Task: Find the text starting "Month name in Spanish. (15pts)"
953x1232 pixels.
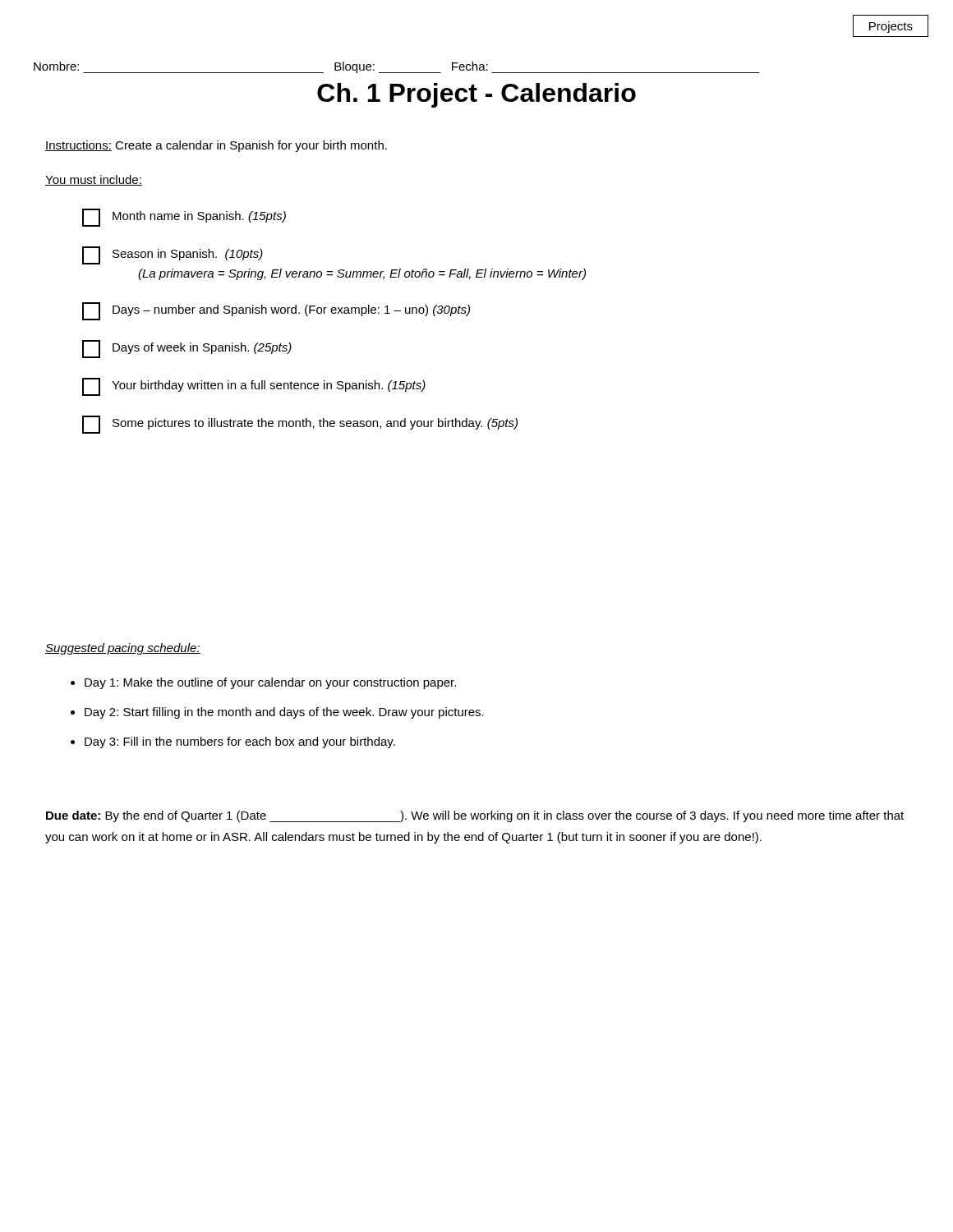Action: tap(184, 217)
